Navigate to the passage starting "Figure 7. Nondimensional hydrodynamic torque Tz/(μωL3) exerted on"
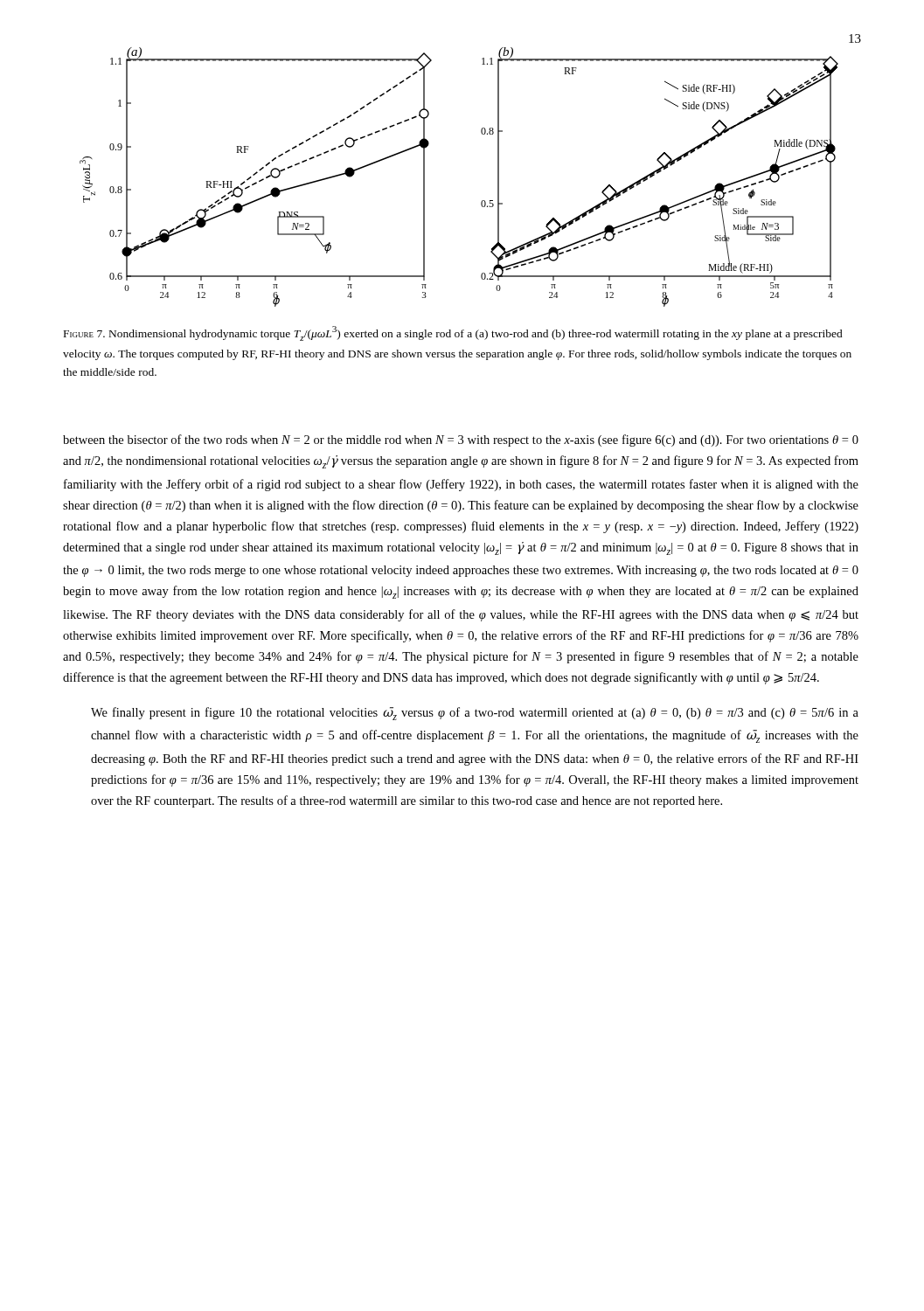The width and height of the screenshot is (924, 1311). pyautogui.click(x=457, y=351)
